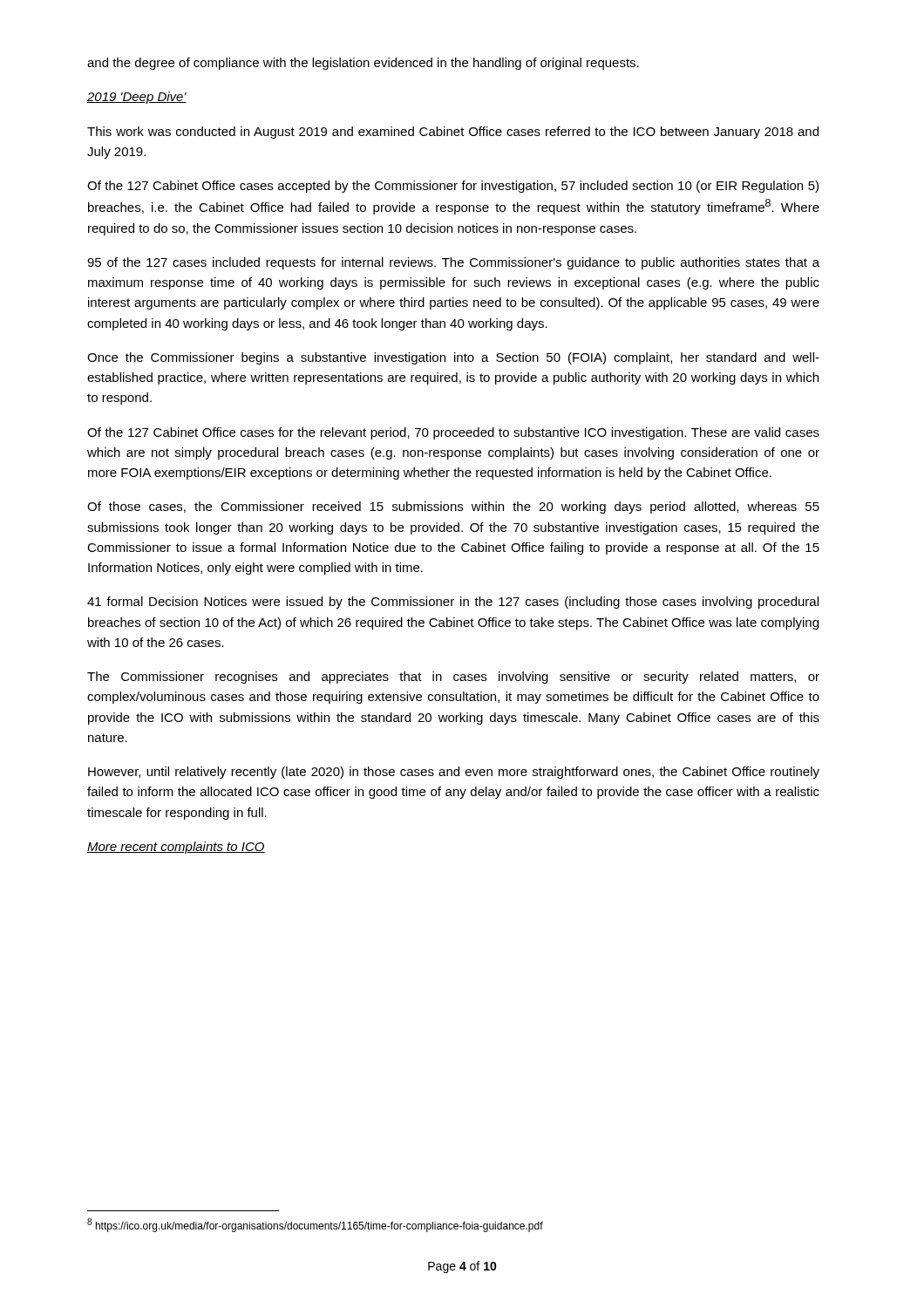Find the element starting "Of the 127 Cabinet Office cases for"
924x1308 pixels.
click(453, 452)
